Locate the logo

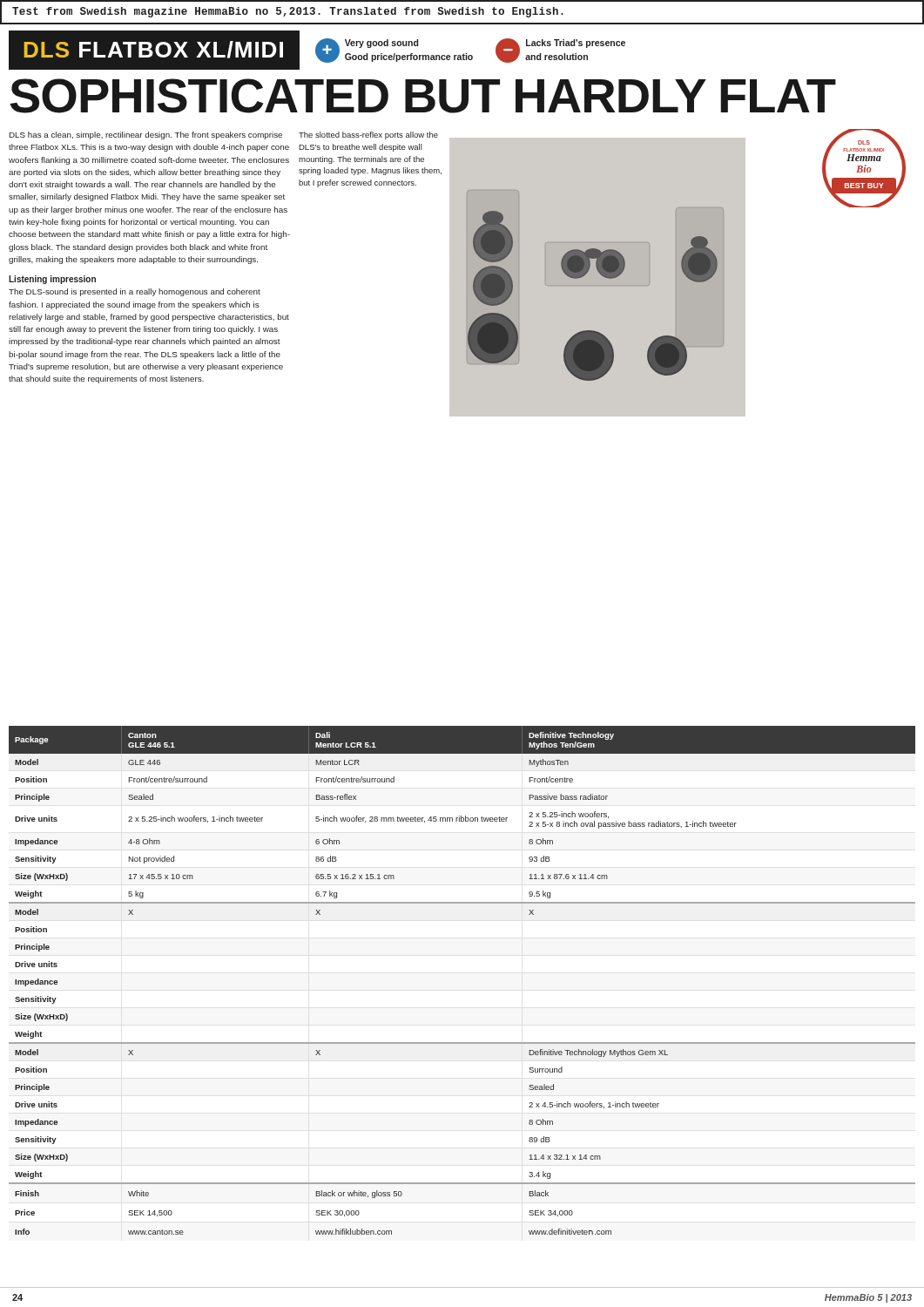[x=864, y=169]
